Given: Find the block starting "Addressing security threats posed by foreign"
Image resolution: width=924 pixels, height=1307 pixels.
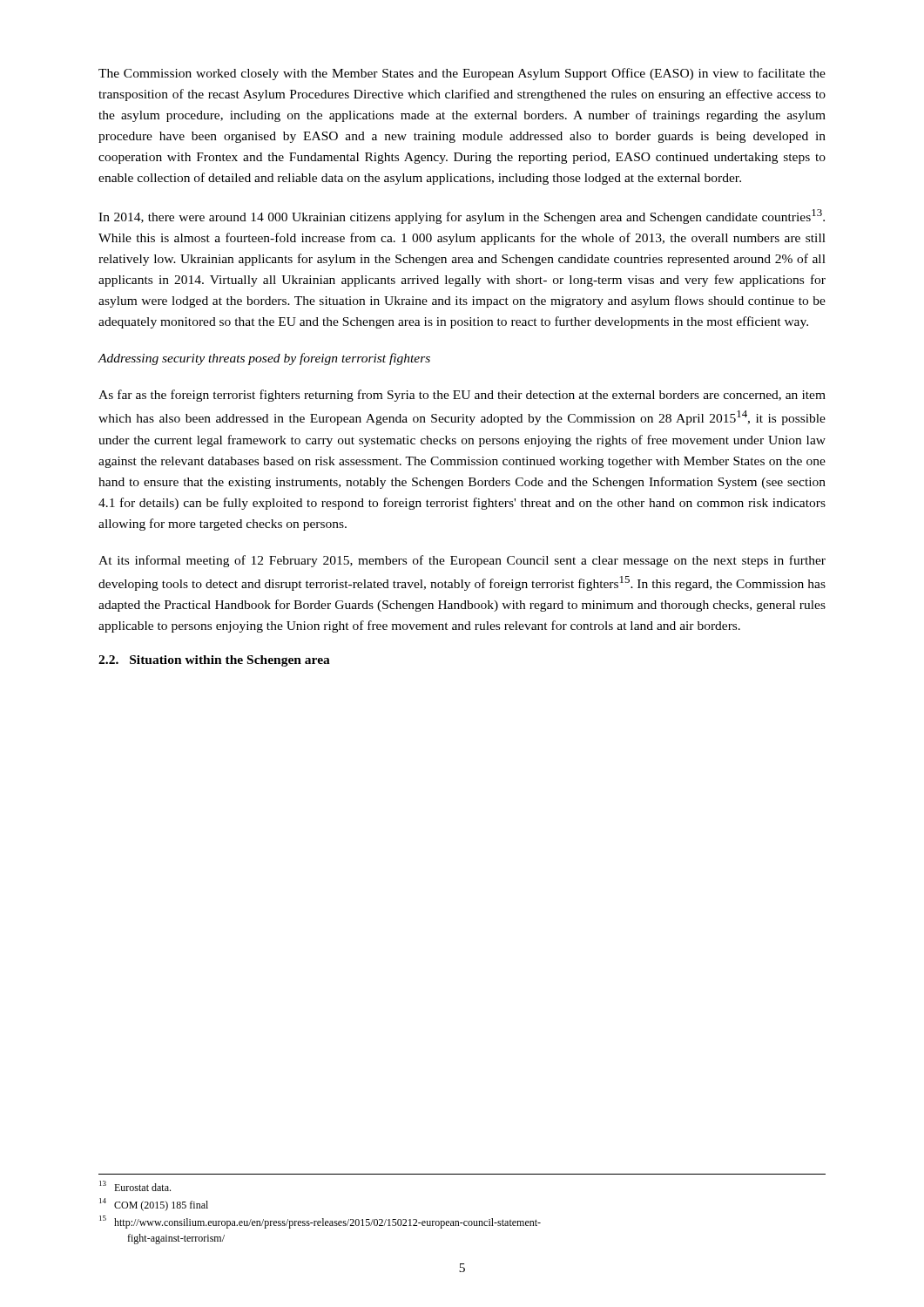Looking at the screenshot, I should pos(264,359).
